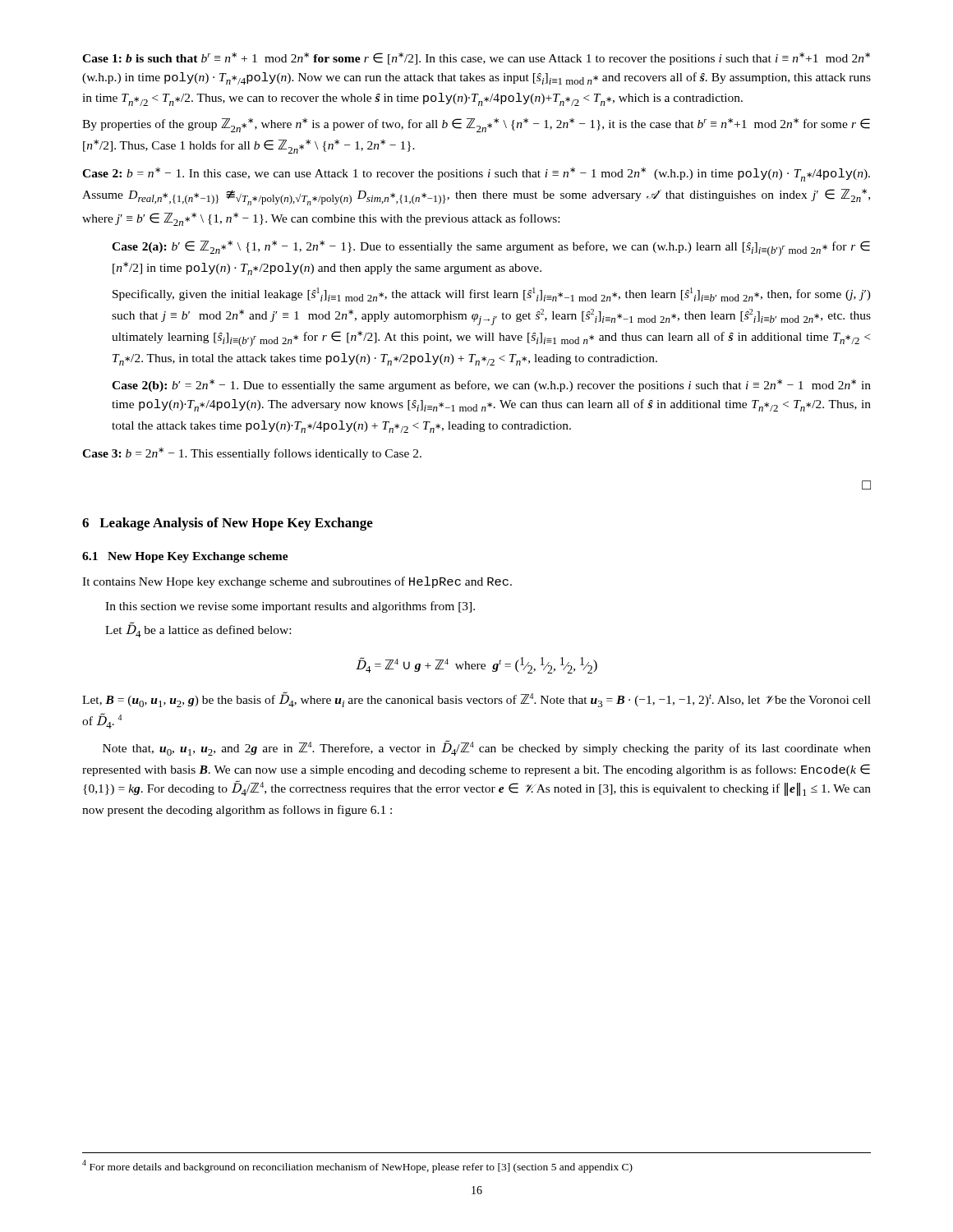This screenshot has height=1232, width=953.
Task: Find the footnote that says "4 For more details and background on"
Action: pyautogui.click(x=357, y=1165)
